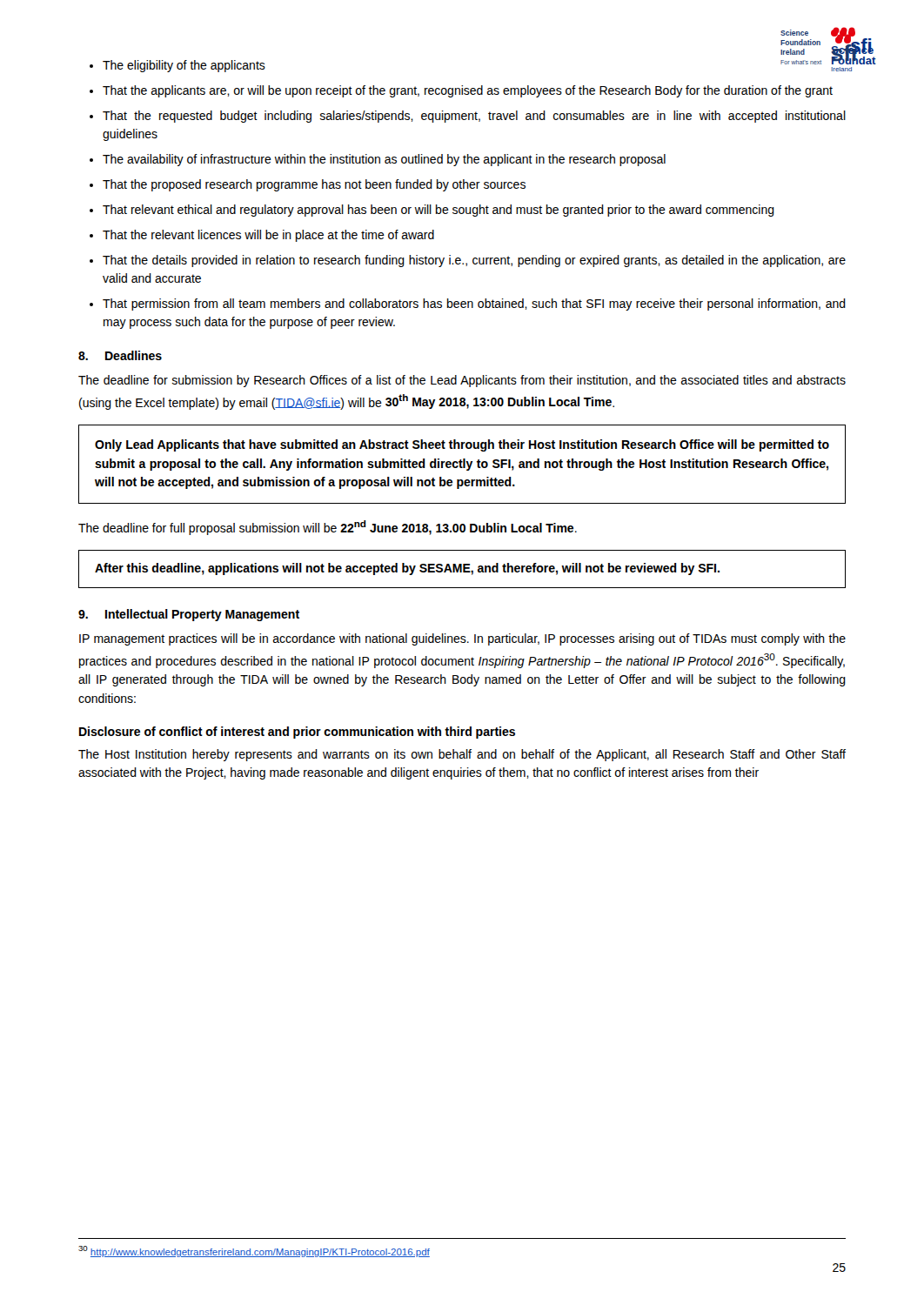Select the footnote that reads "30 http://www.knowledgetransferireland.com/ManagingIP/KTI-Protocol-2016.pdf"
The height and width of the screenshot is (1305, 924).
pyautogui.click(x=254, y=1250)
